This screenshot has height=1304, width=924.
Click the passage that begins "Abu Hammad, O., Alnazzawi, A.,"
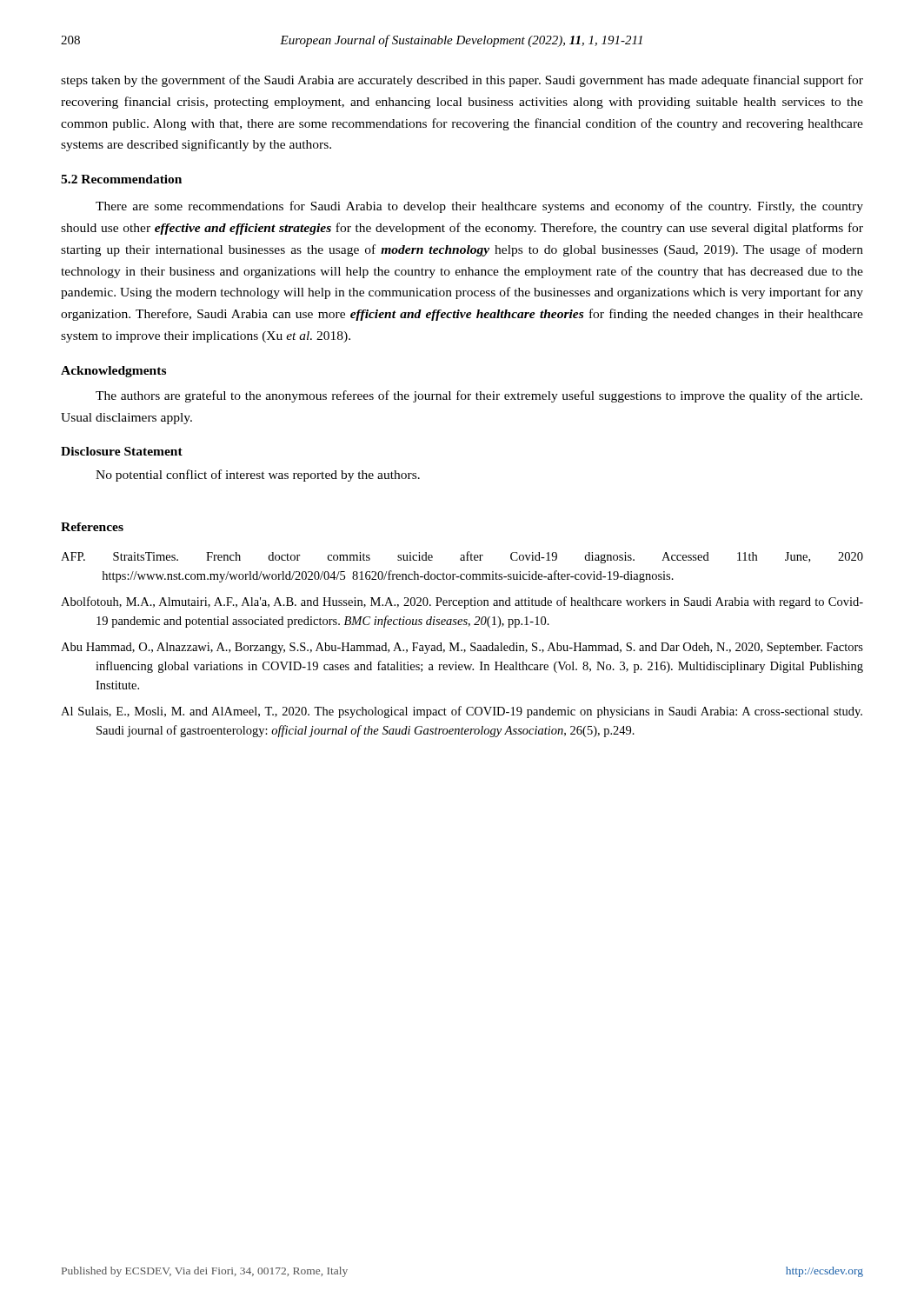pyautogui.click(x=462, y=666)
